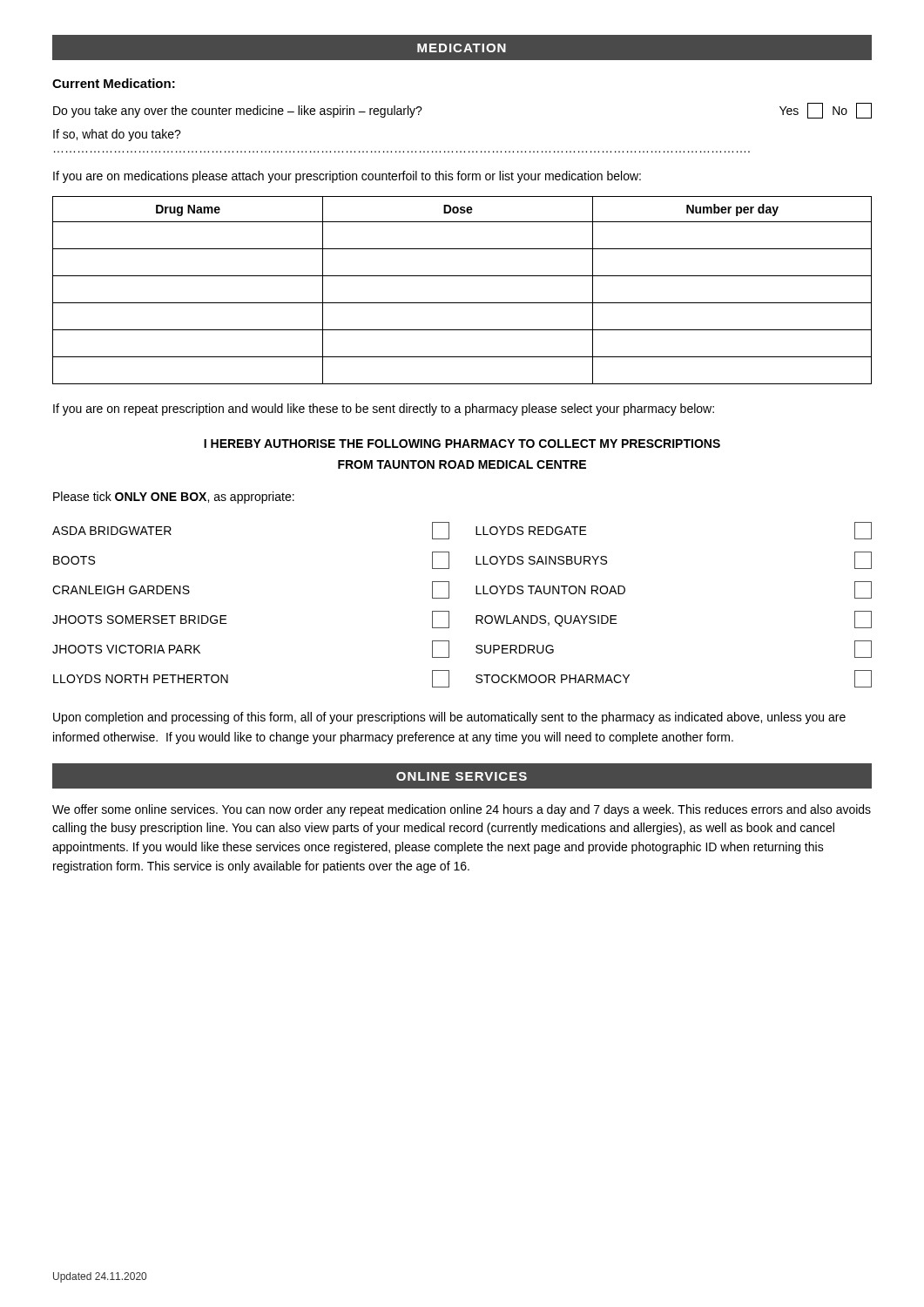
Task: Find the text block starting "I HEREBY AUTHORISE"
Action: point(462,454)
